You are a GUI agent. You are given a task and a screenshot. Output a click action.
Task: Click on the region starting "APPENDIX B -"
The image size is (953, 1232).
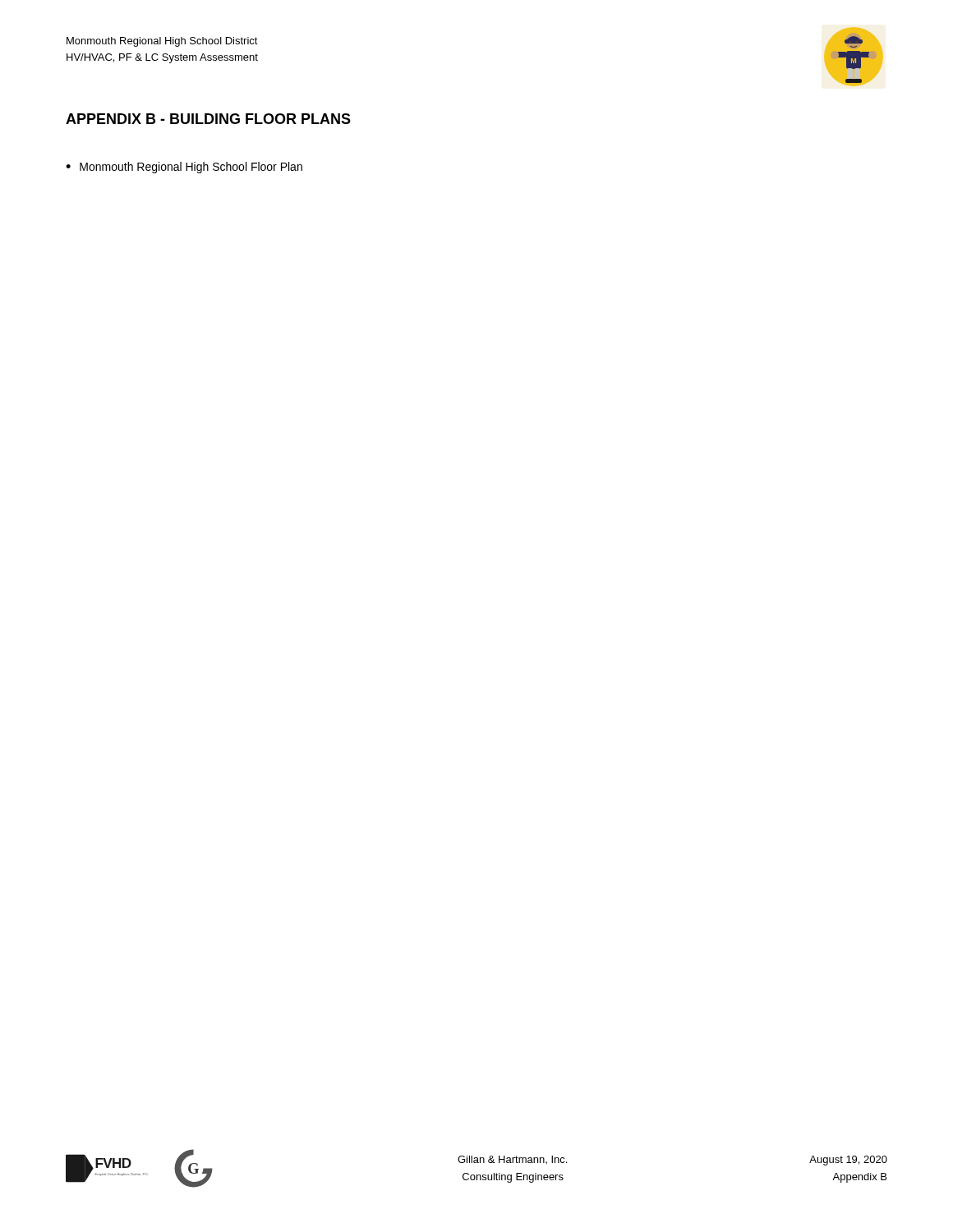pyautogui.click(x=208, y=119)
